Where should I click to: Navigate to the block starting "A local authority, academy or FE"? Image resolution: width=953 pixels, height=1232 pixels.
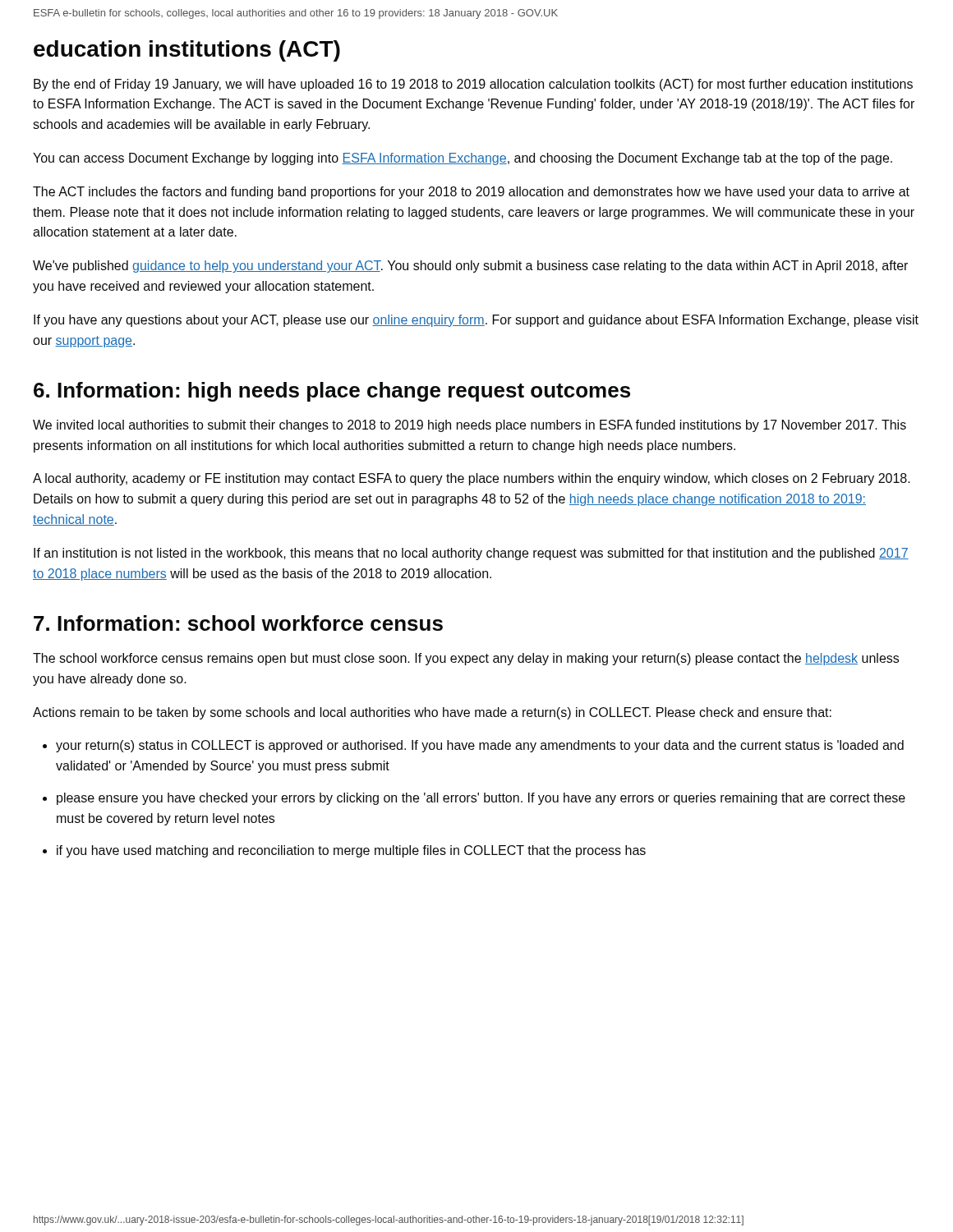[x=476, y=500]
